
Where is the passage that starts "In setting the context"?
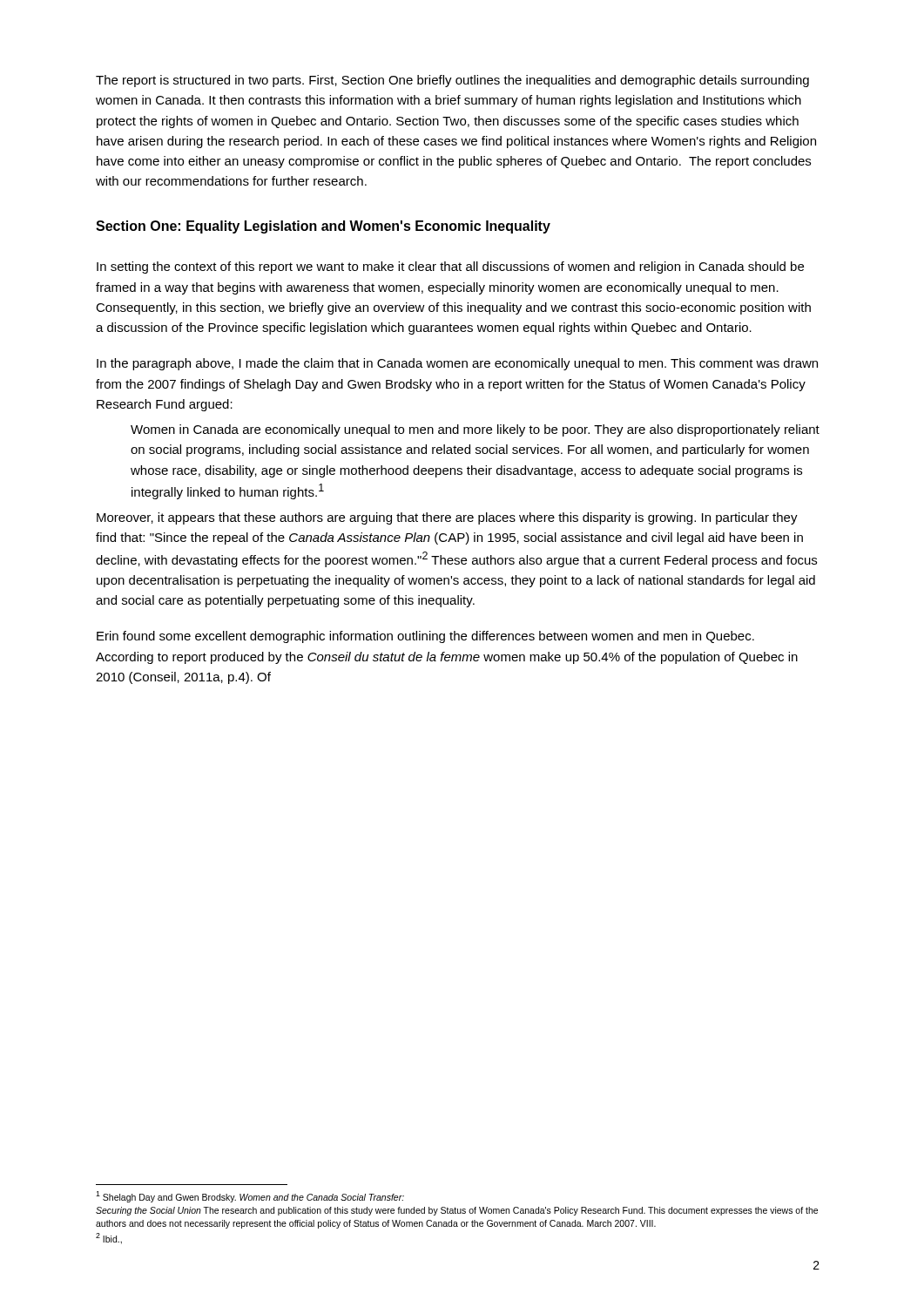click(454, 297)
